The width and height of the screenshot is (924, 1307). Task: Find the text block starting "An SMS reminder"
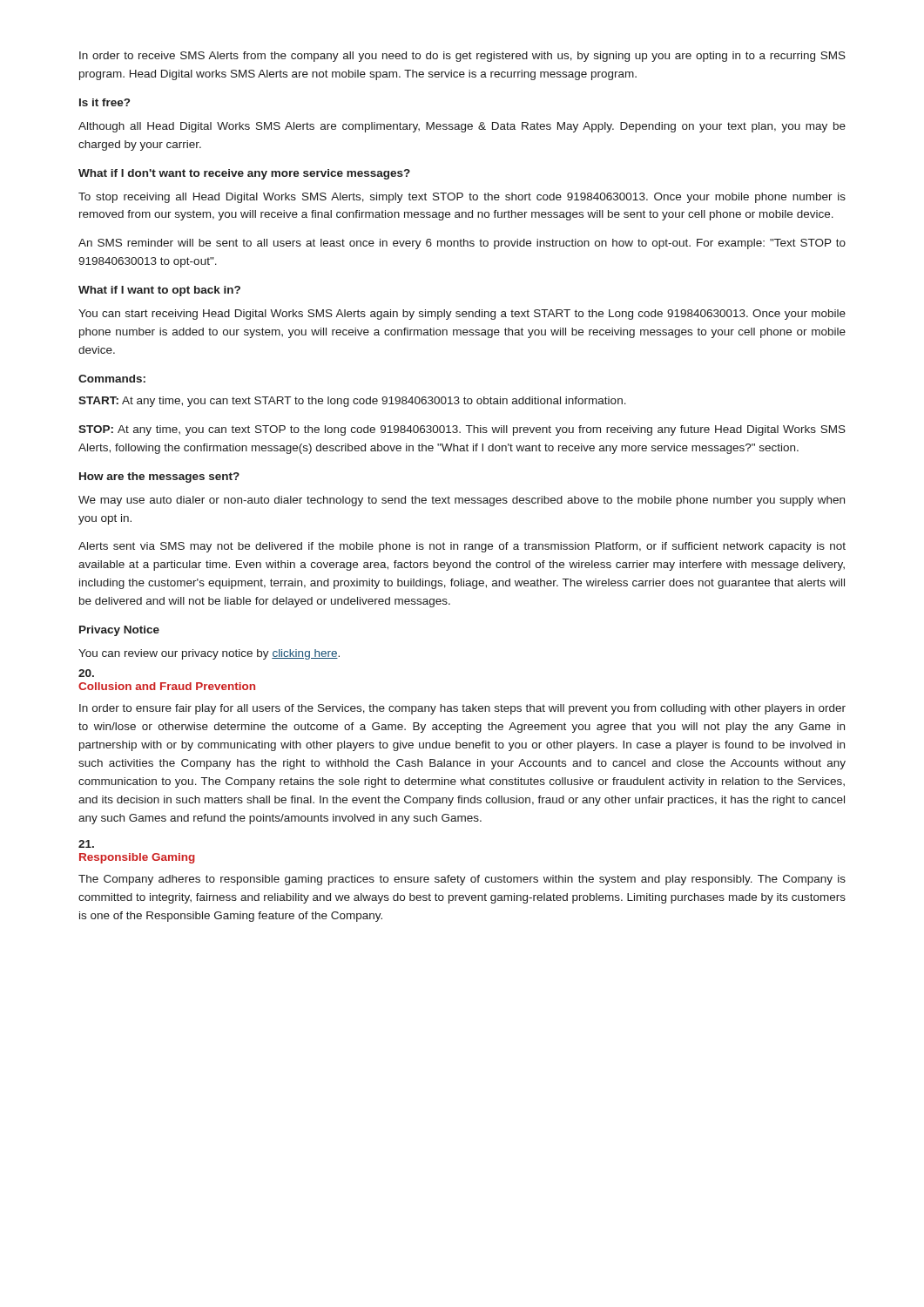[x=462, y=252]
